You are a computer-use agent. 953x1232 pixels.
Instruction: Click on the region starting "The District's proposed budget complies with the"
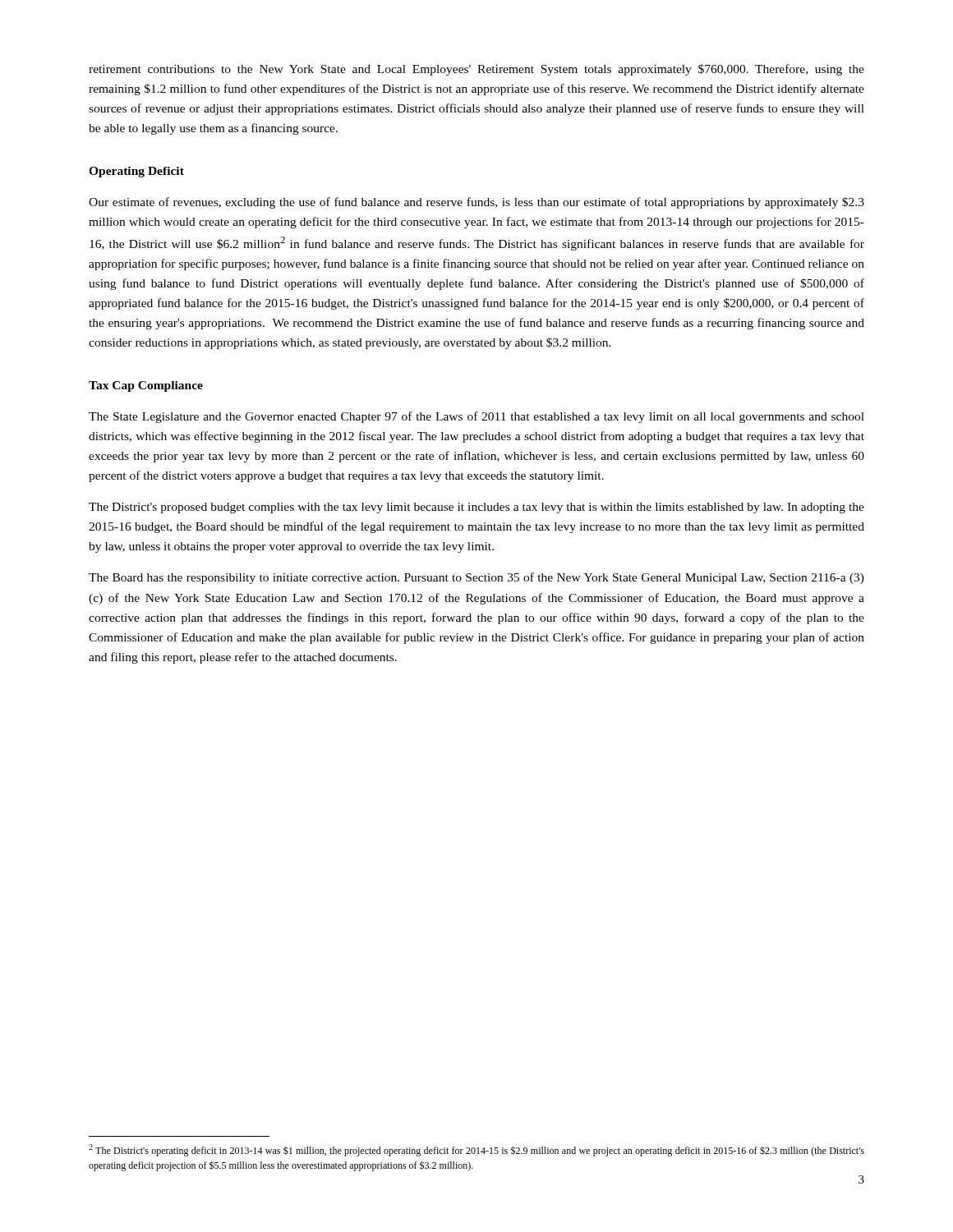point(476,527)
